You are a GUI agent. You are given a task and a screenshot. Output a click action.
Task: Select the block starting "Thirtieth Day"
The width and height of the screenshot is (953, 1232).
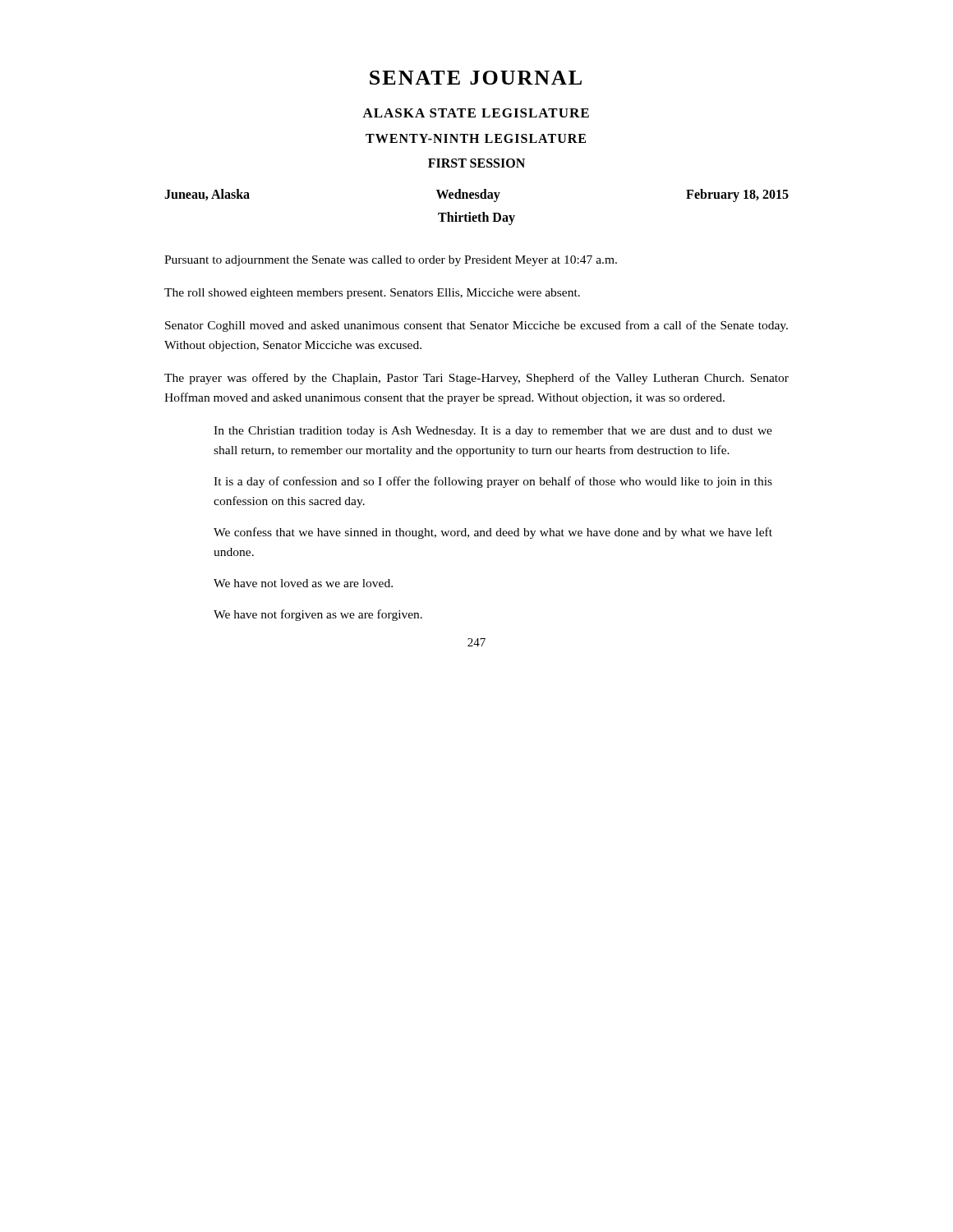pos(476,217)
